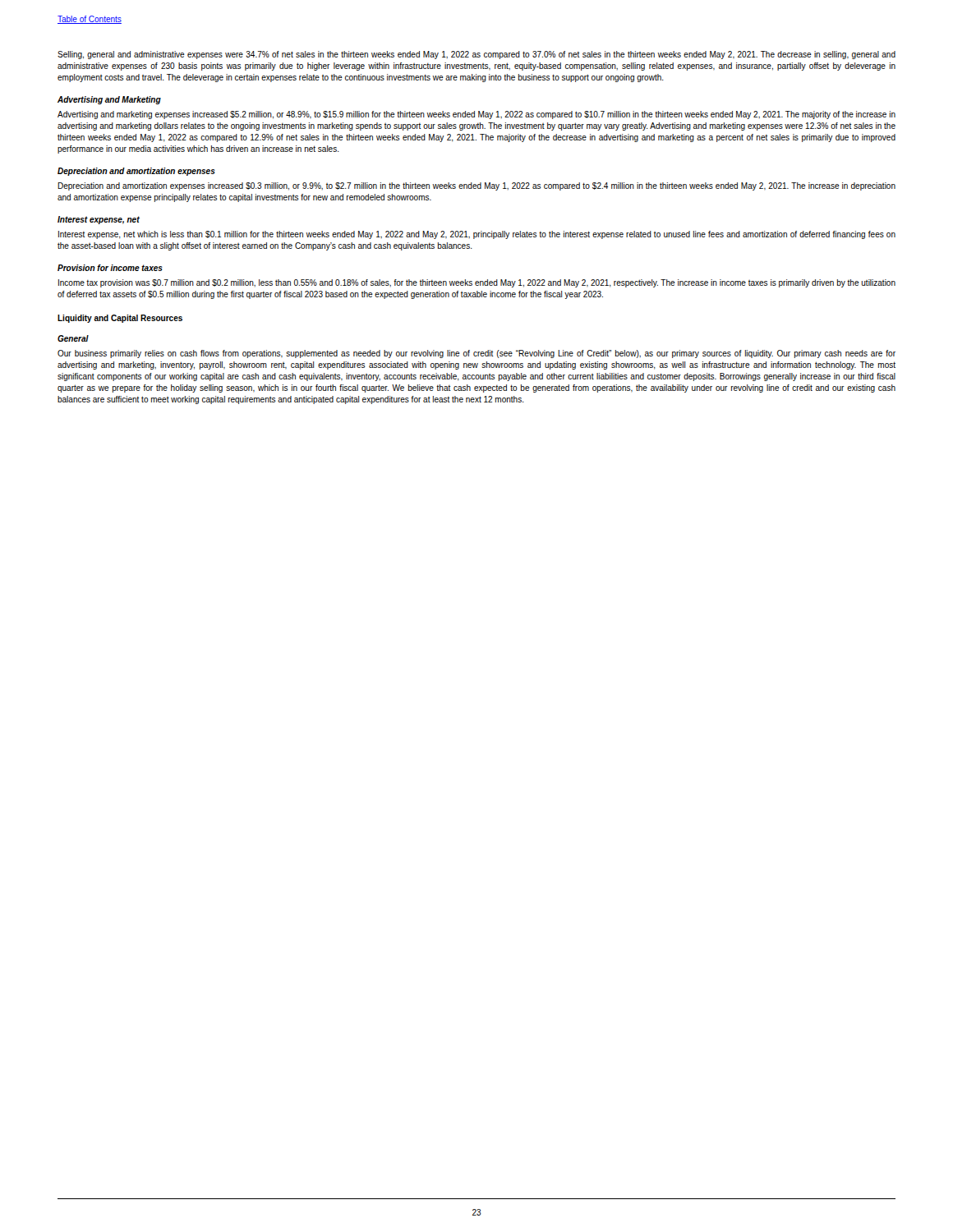
Task: Locate the block of text that opens with "Depreciation and amortization expenses increased"
Action: coord(476,192)
